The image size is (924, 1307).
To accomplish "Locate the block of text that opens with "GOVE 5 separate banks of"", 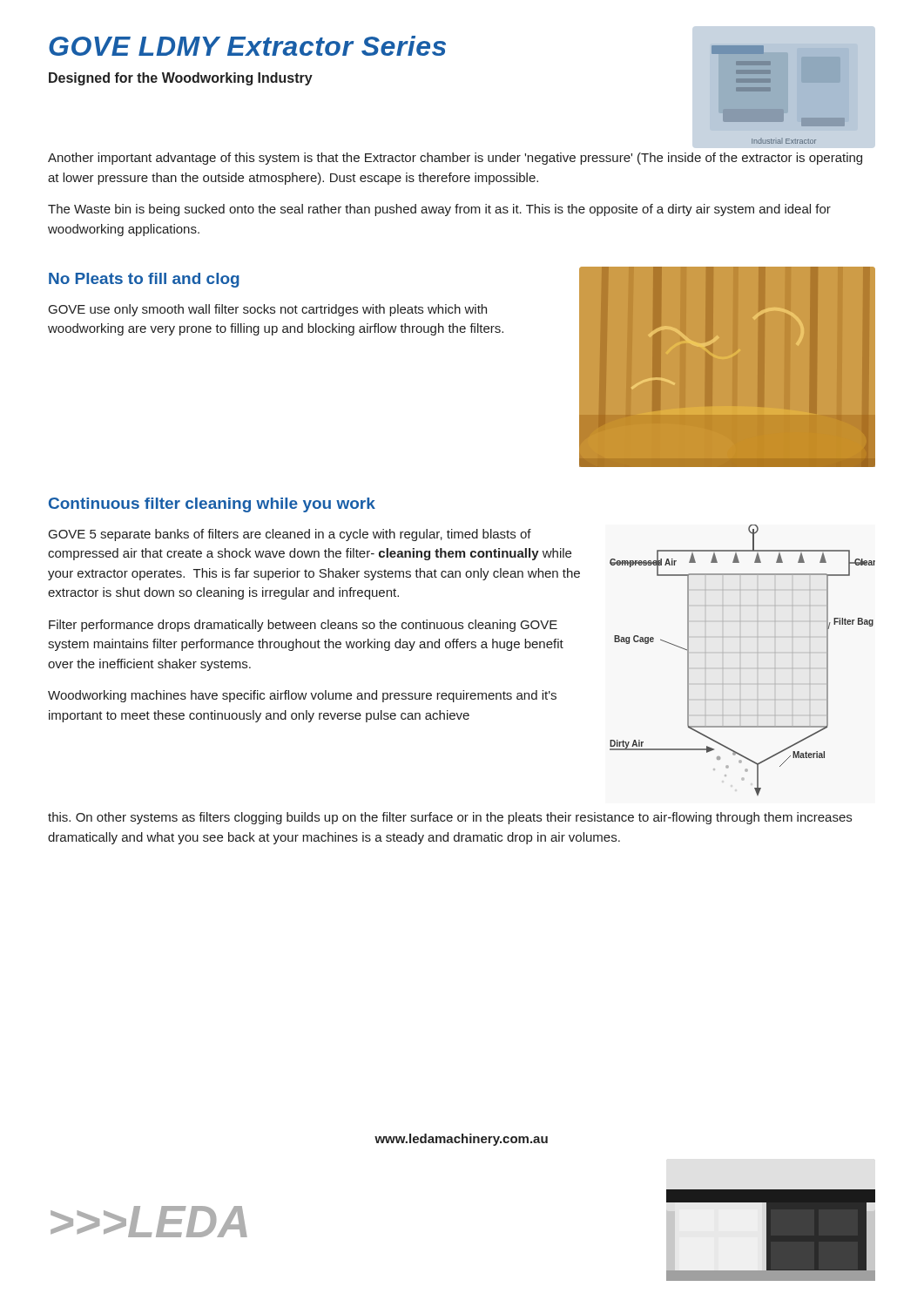I will pos(314,563).
